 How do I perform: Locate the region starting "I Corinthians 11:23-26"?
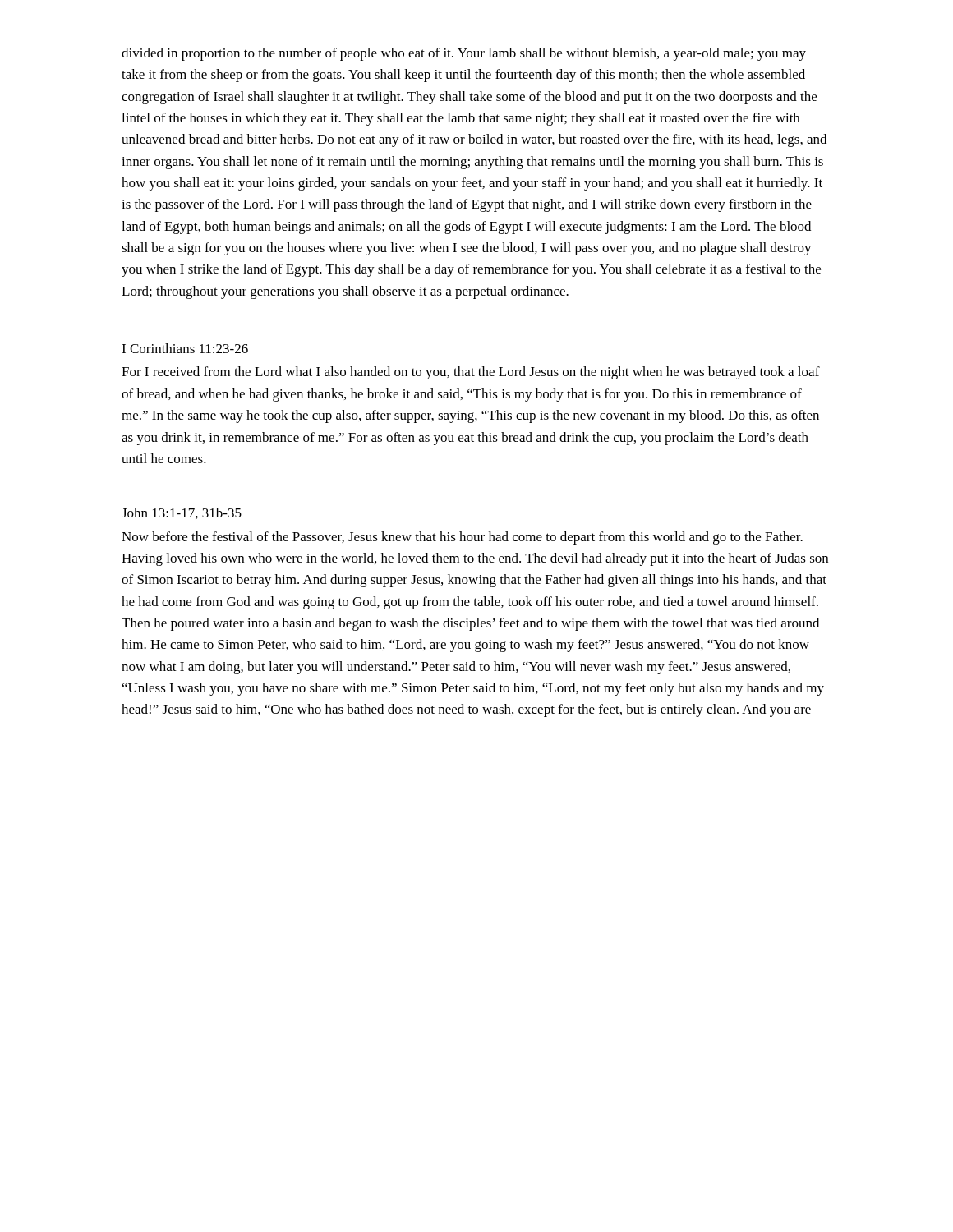click(185, 349)
